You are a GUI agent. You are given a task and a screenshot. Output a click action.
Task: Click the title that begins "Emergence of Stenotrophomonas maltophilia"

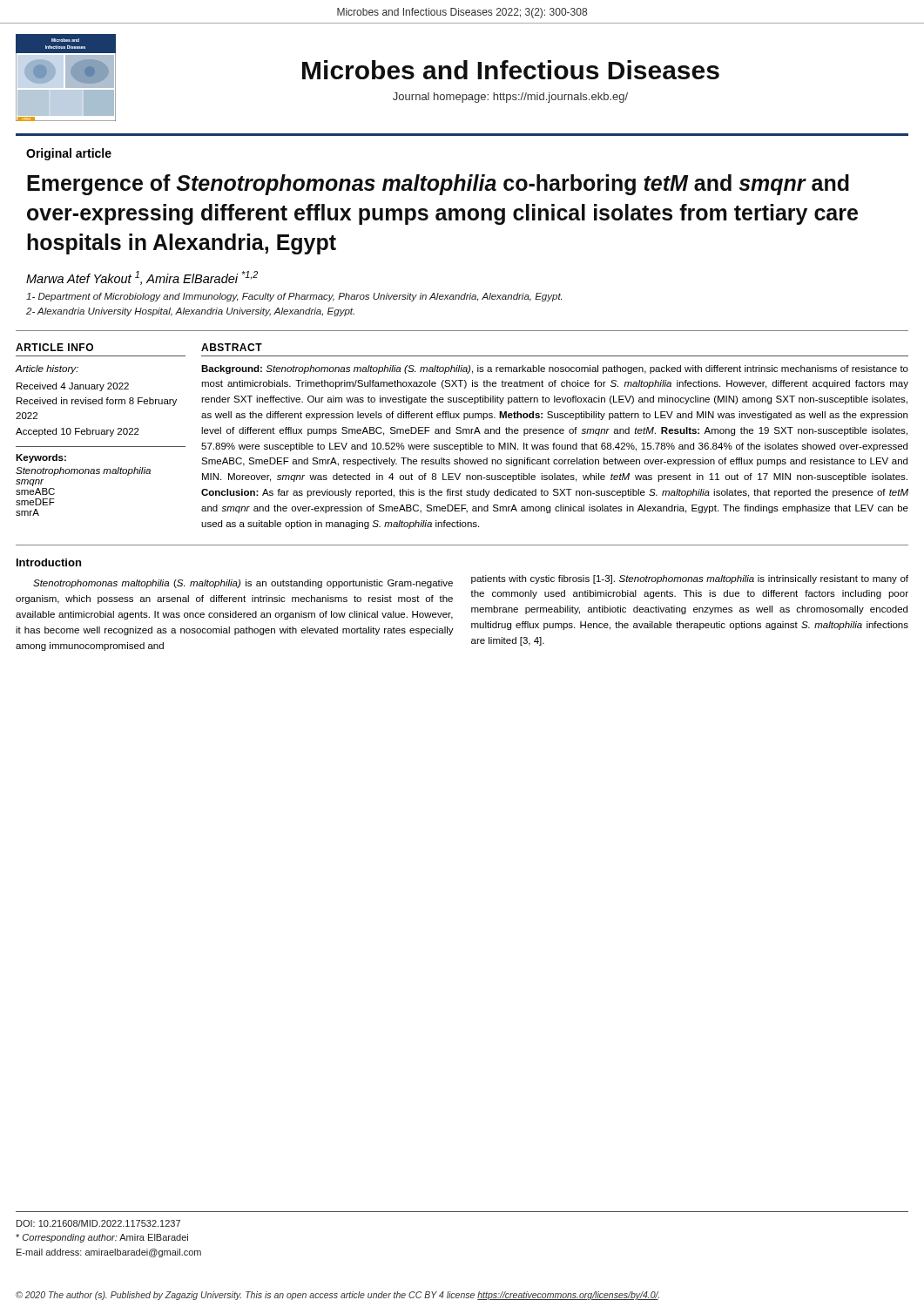462,213
